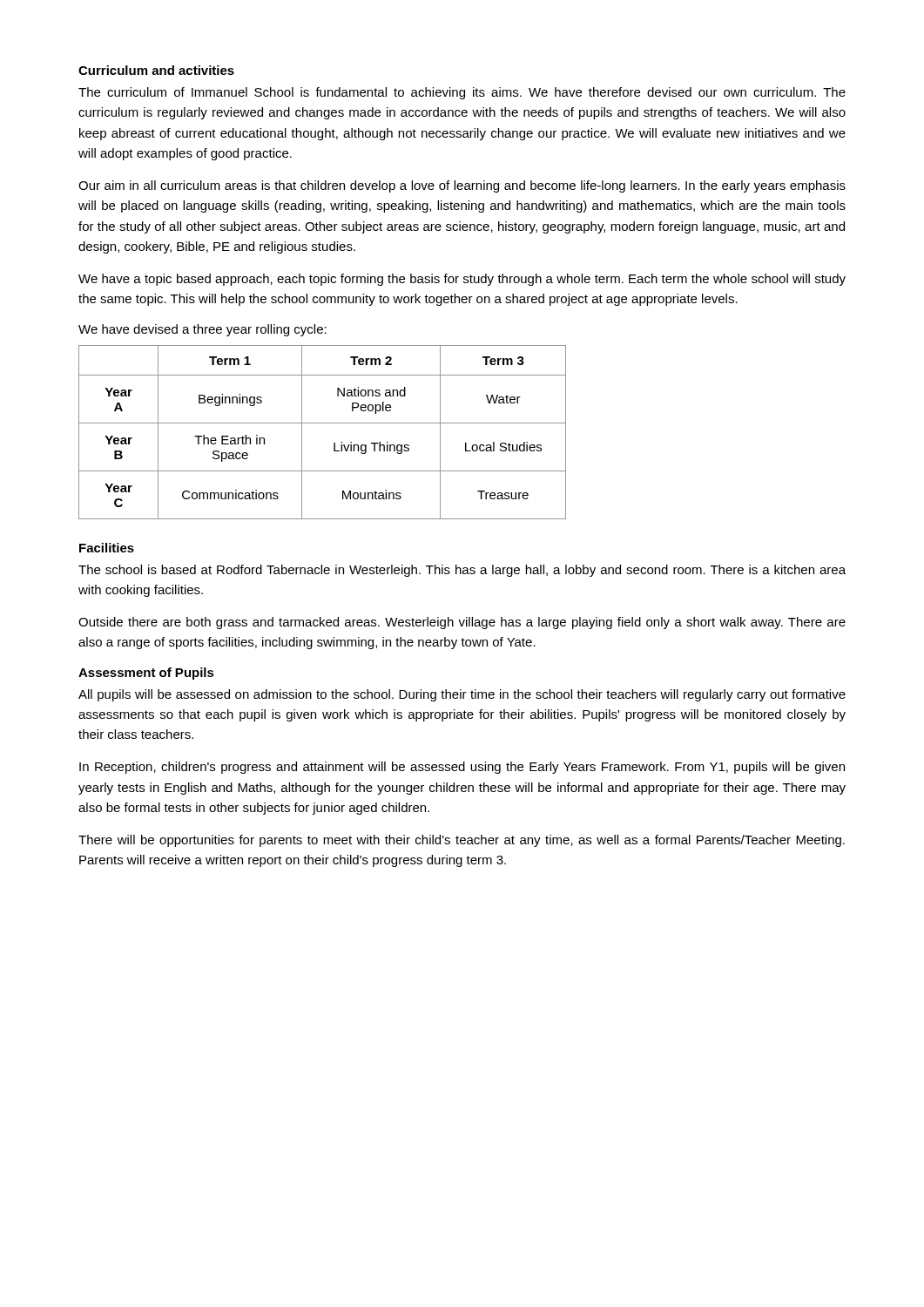Select the text block that says "We have a topic based approach,"
This screenshot has width=924, height=1307.
(x=462, y=289)
